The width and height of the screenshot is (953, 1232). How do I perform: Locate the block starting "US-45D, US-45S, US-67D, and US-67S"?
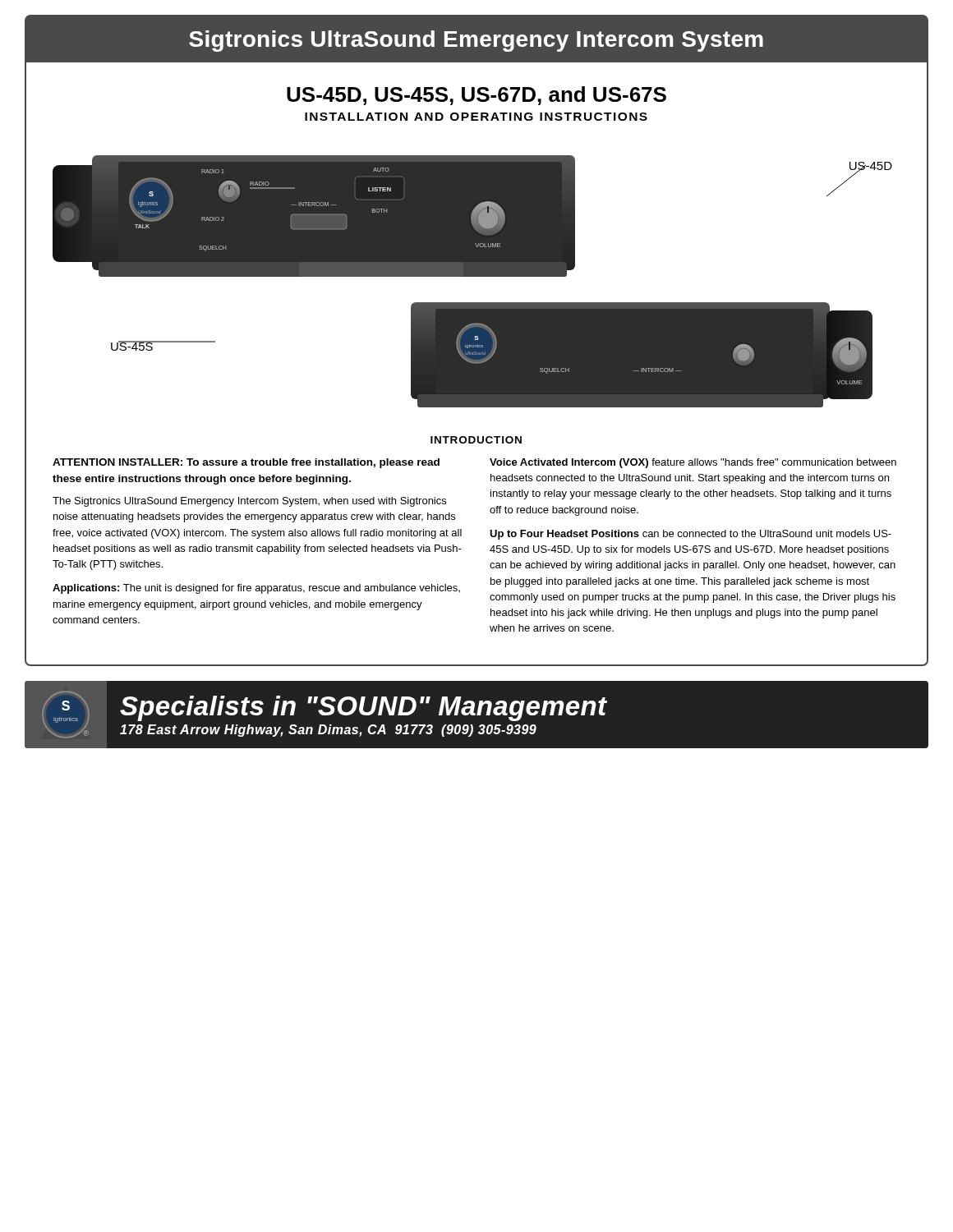coord(476,94)
